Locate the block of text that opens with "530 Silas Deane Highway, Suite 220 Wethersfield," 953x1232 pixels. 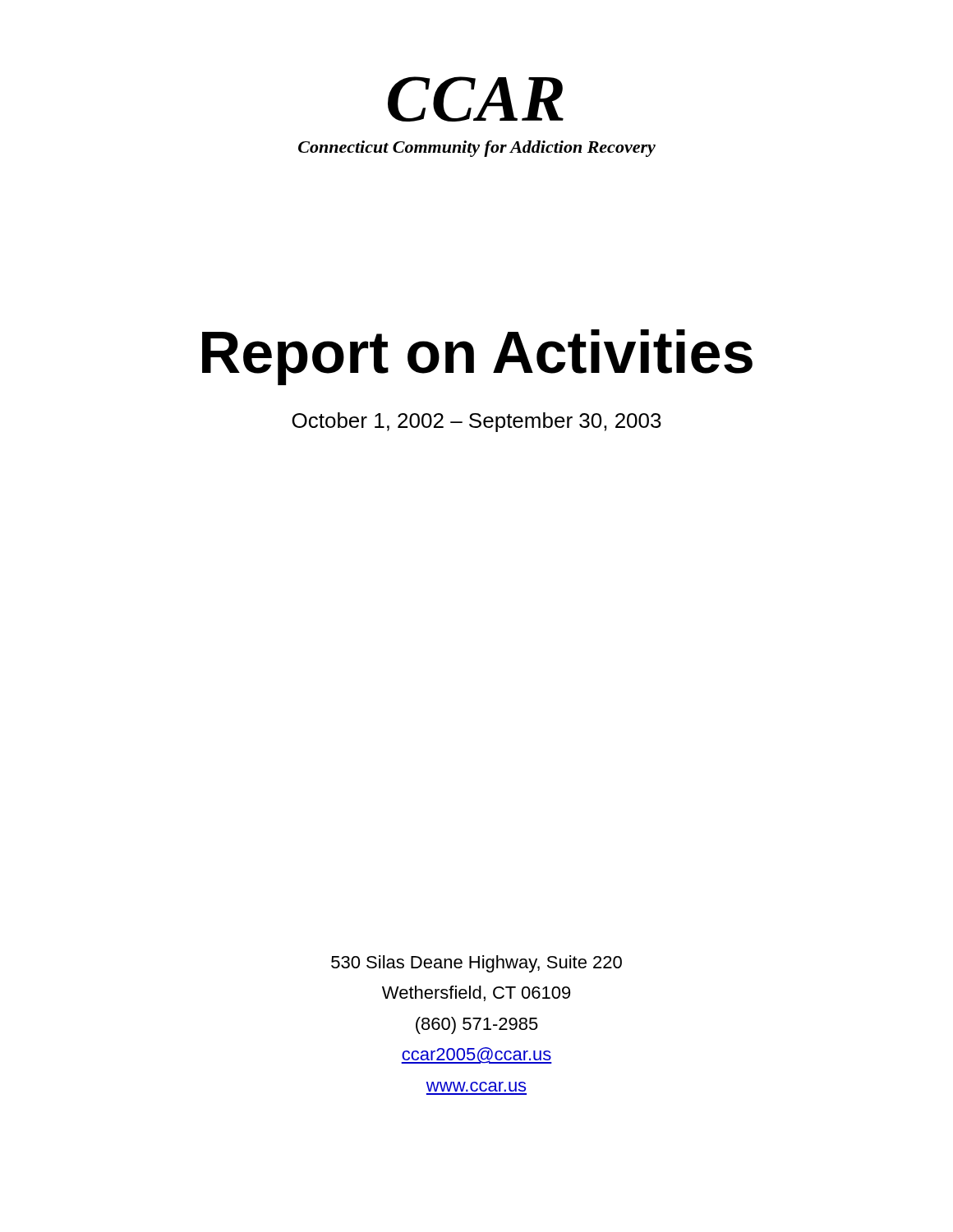(x=476, y=1024)
